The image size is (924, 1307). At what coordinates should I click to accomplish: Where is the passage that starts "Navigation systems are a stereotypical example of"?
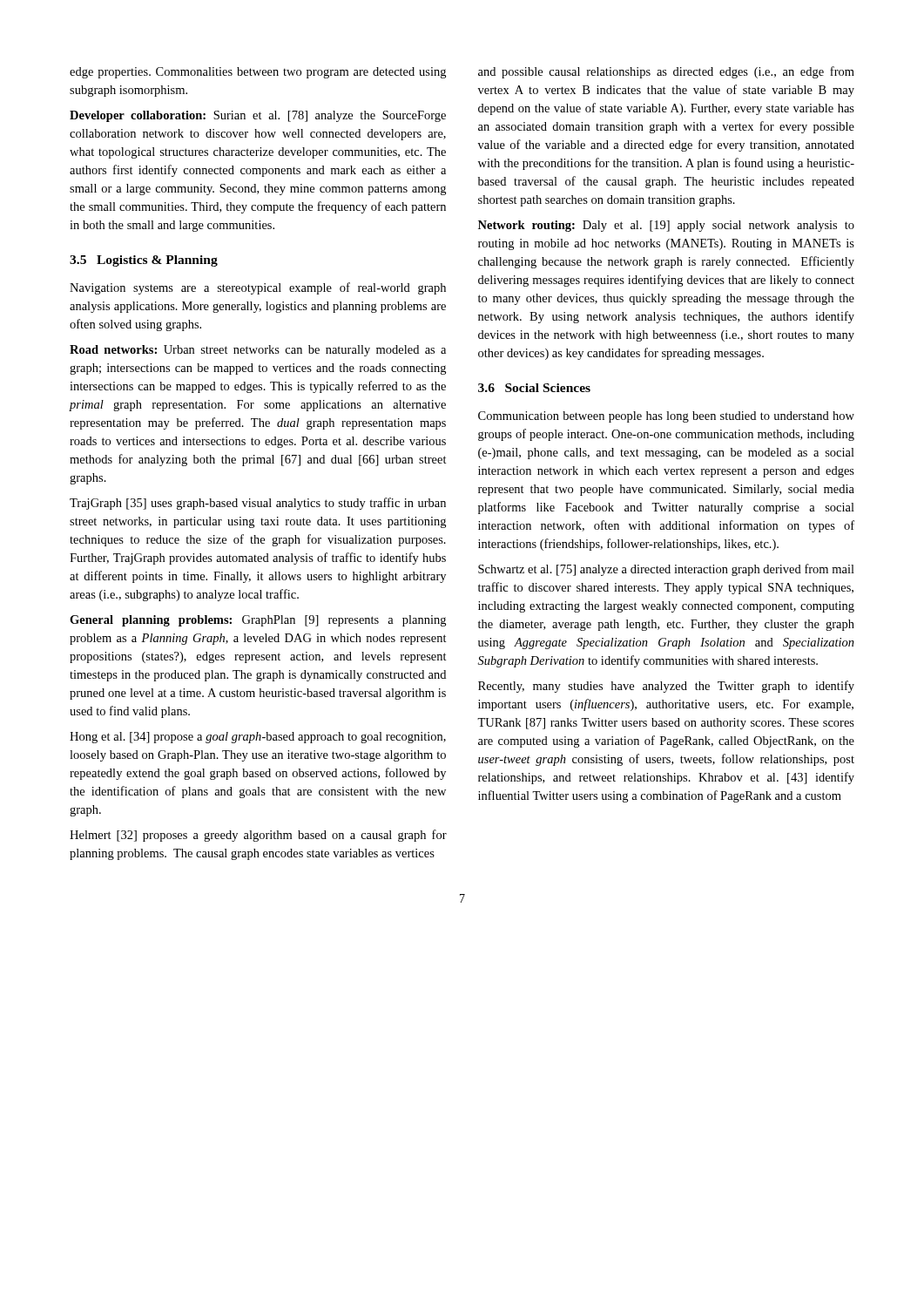click(258, 571)
